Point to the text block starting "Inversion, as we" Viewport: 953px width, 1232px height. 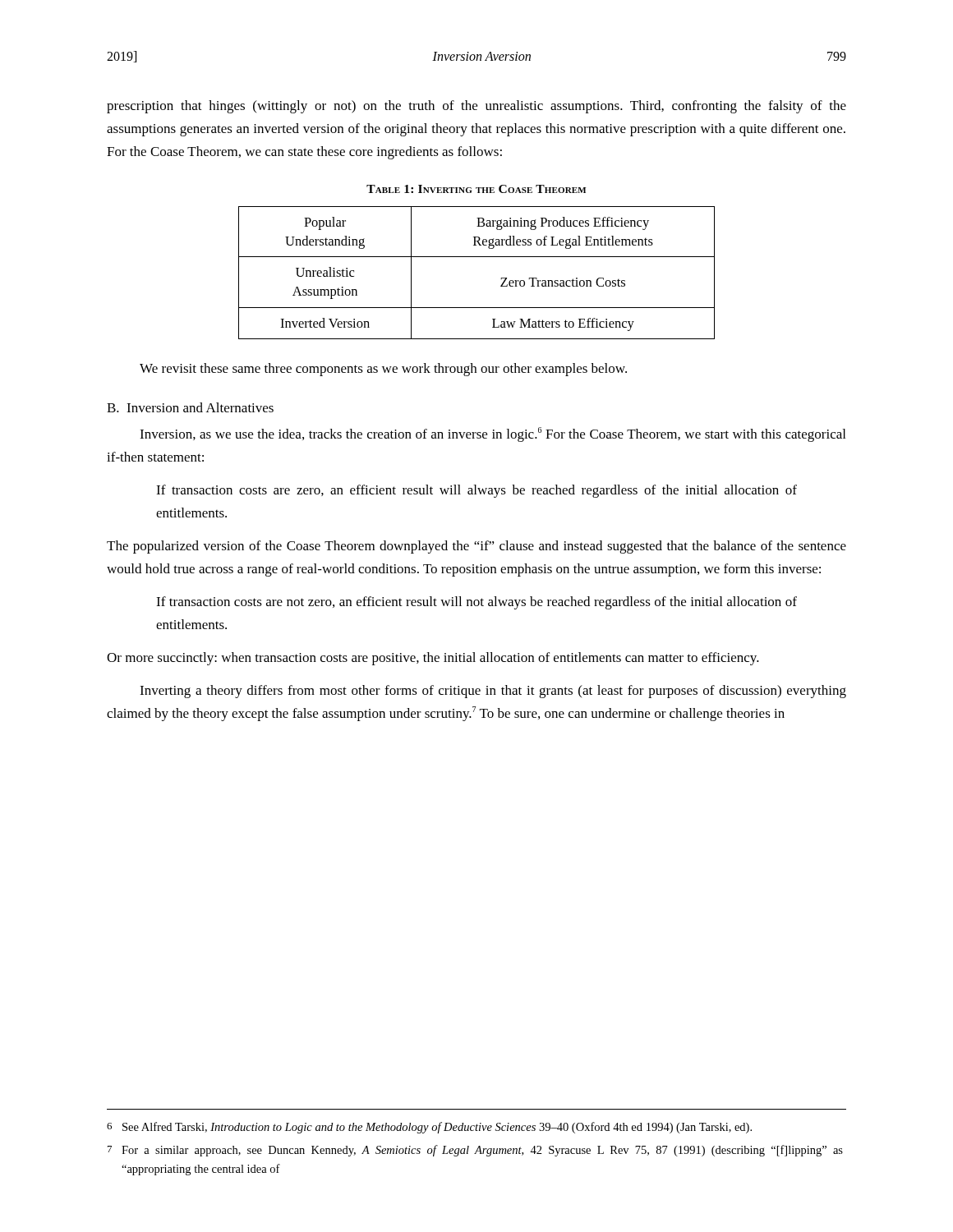[476, 445]
